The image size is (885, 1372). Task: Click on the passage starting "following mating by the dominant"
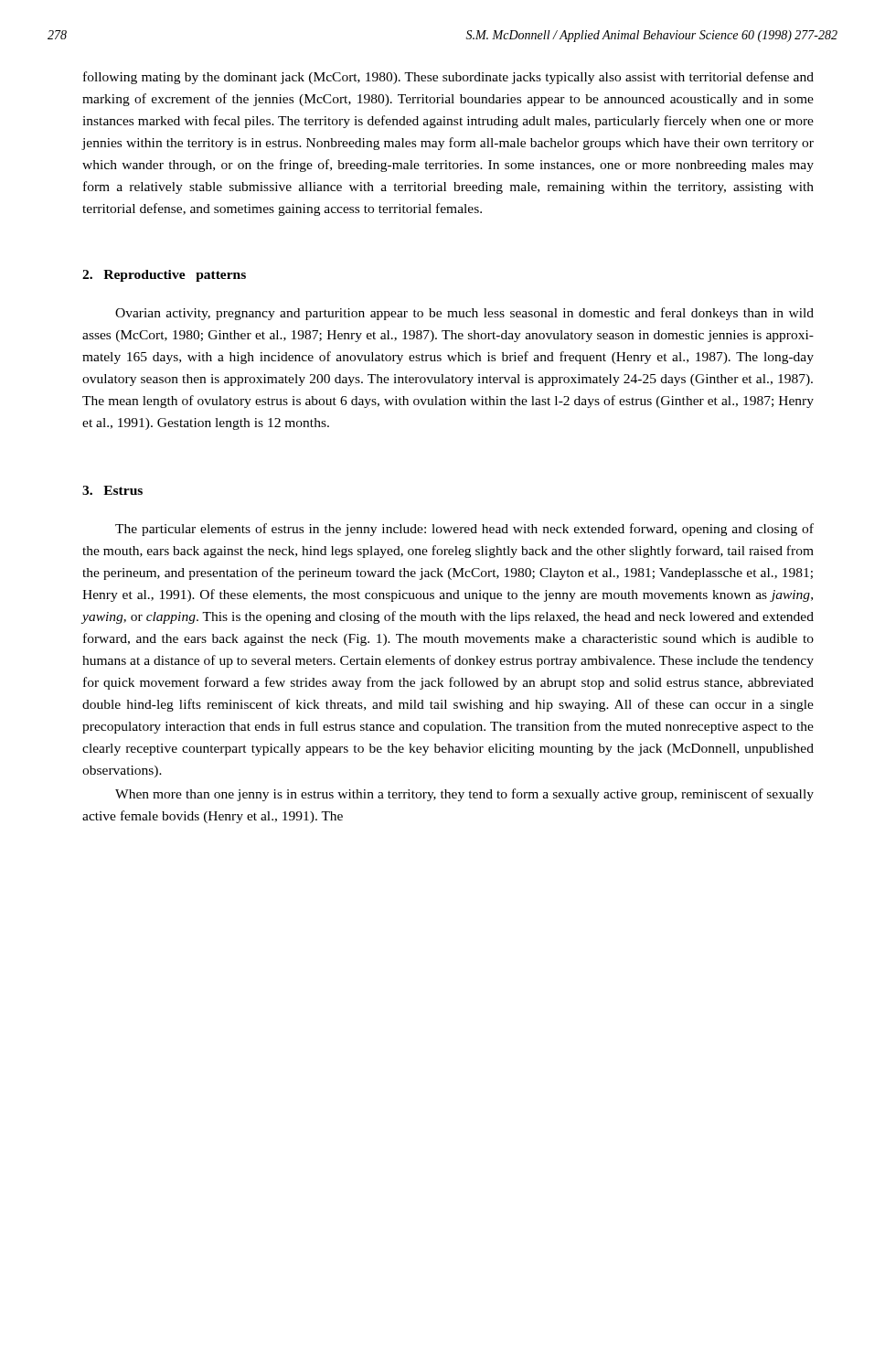click(x=448, y=142)
